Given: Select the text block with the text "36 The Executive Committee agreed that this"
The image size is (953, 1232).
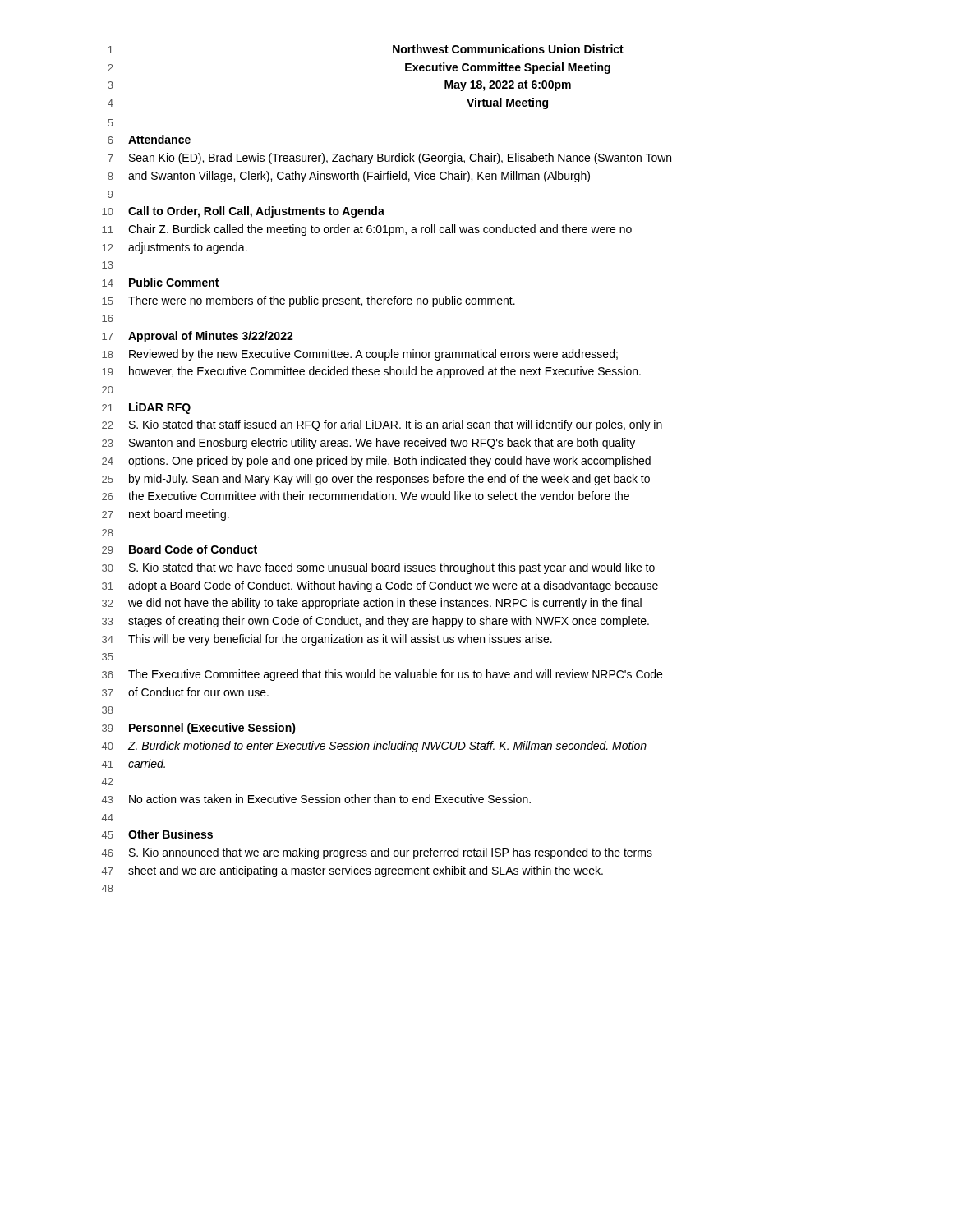Looking at the screenshot, I should (x=485, y=684).
